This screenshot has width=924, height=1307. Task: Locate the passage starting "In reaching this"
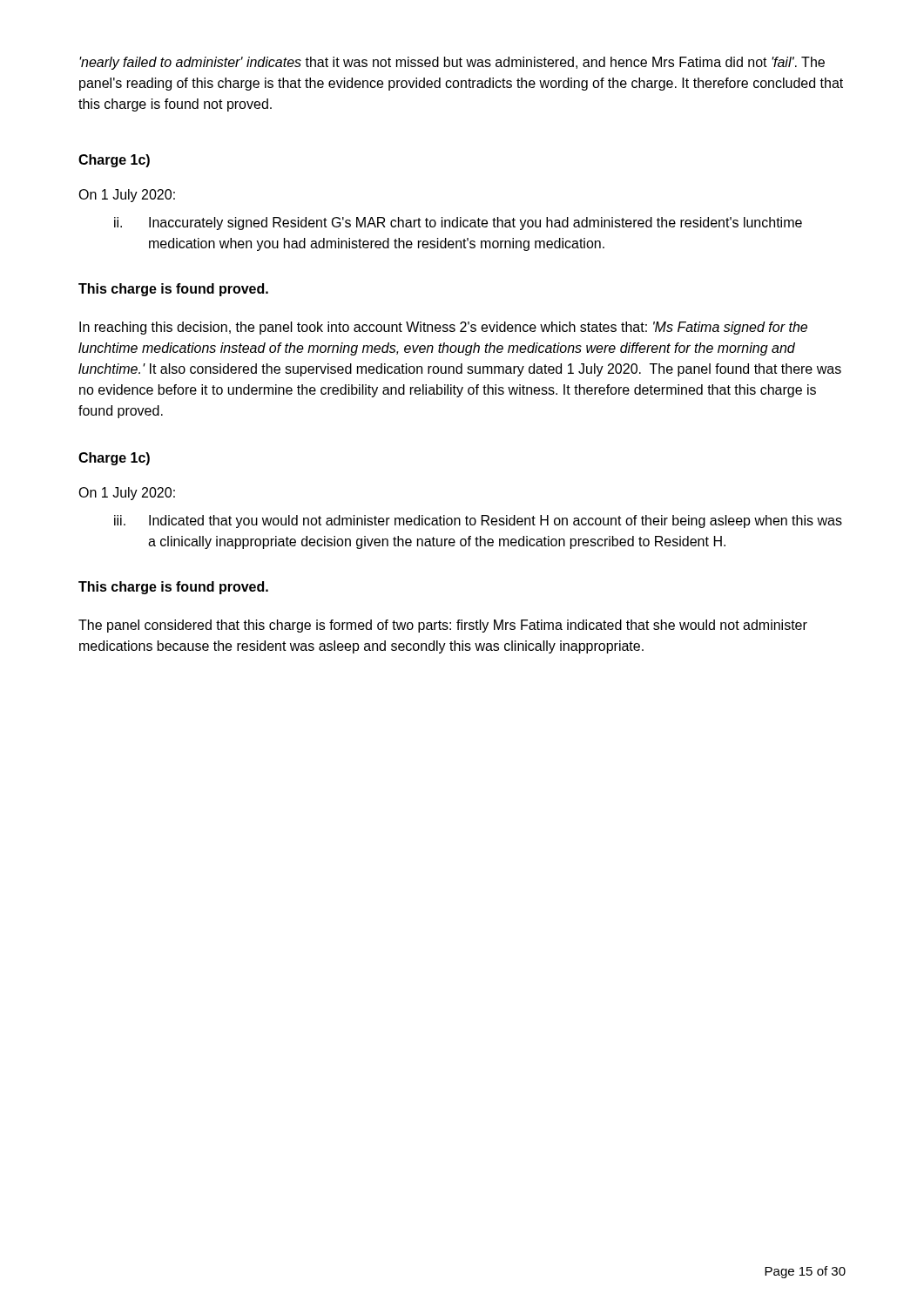coord(460,369)
